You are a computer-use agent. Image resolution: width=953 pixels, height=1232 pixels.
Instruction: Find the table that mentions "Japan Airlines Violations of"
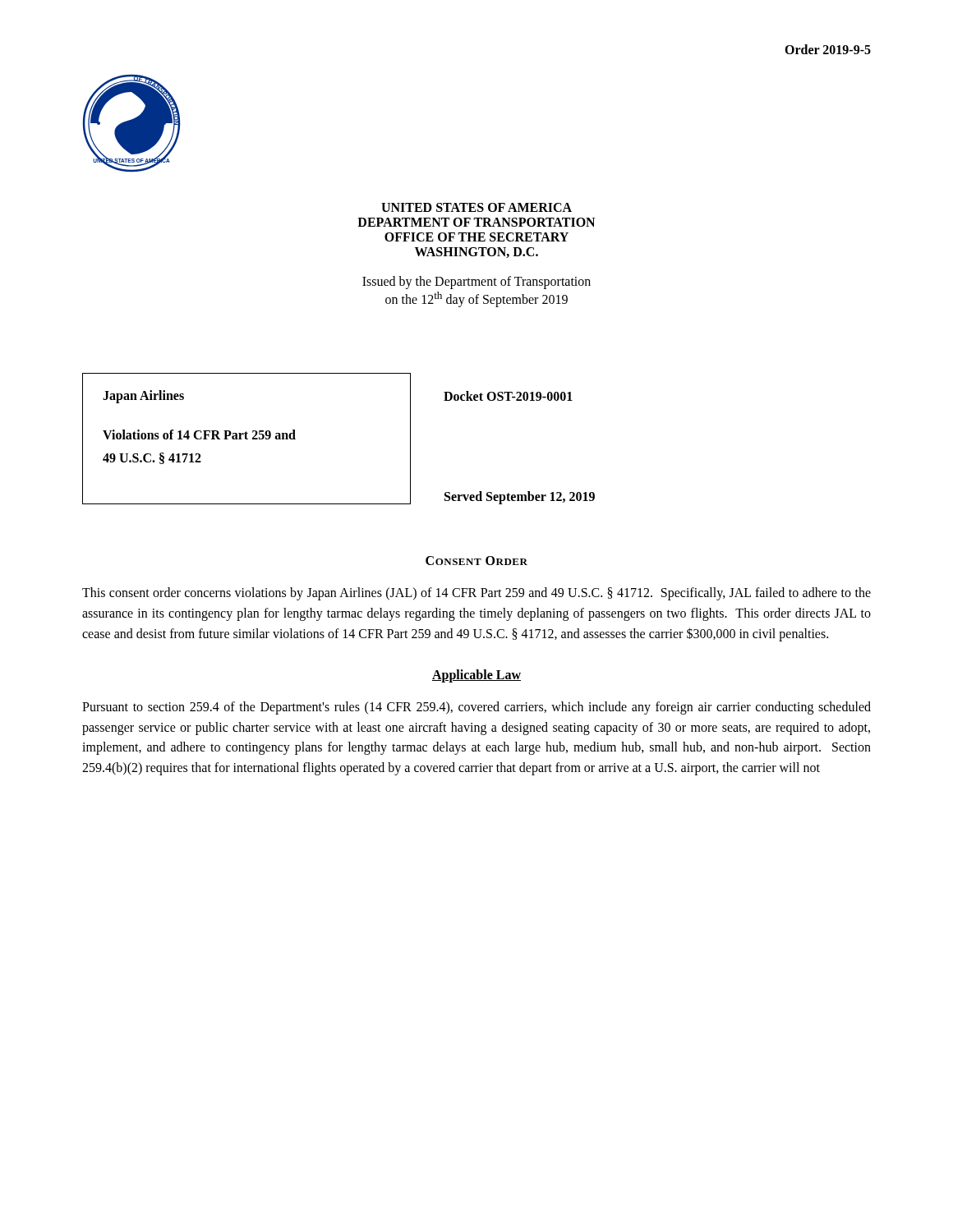coord(246,439)
